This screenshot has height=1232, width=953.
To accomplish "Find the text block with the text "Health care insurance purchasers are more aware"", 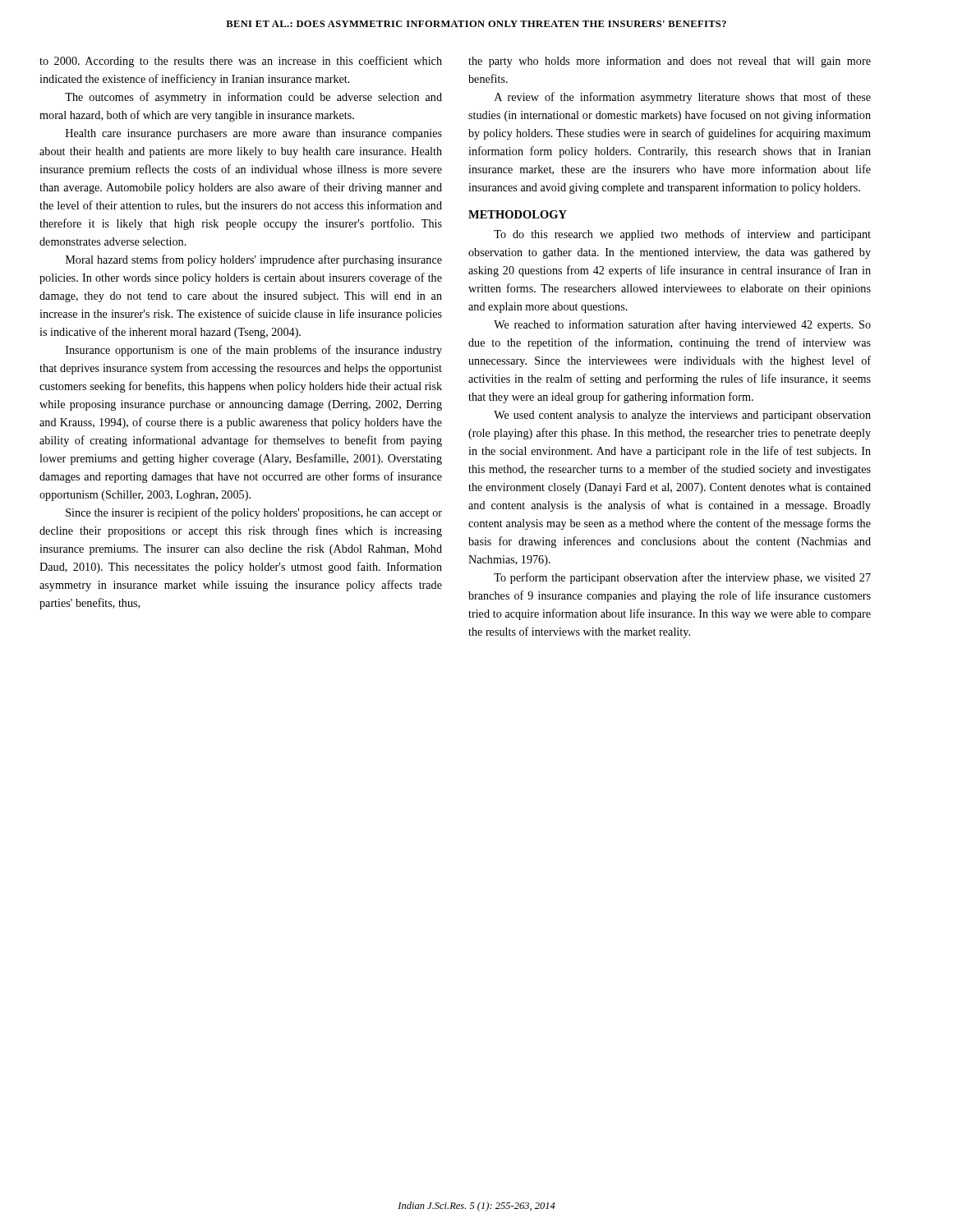I will pos(241,187).
